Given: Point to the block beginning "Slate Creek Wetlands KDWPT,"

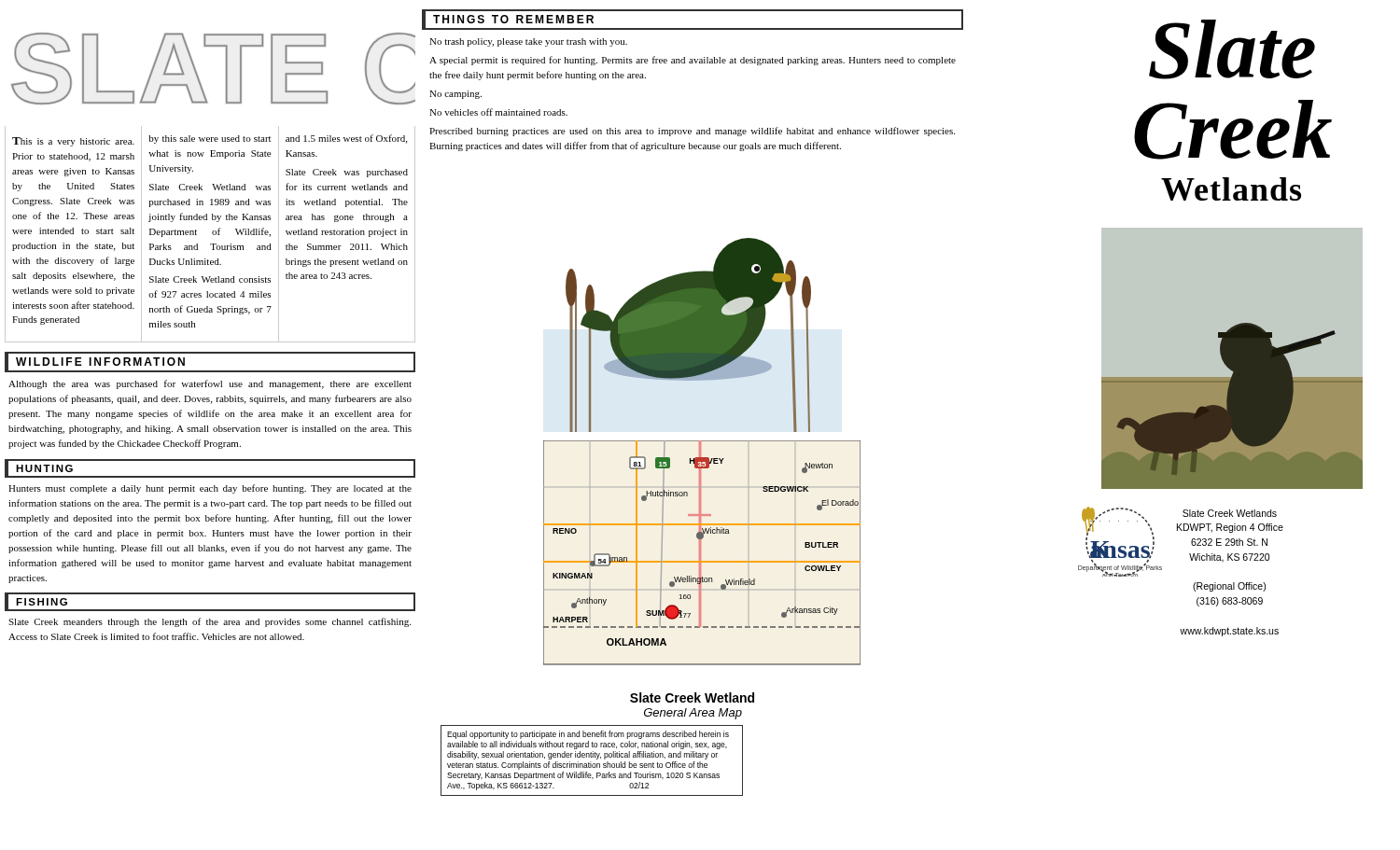Looking at the screenshot, I should click(1230, 572).
